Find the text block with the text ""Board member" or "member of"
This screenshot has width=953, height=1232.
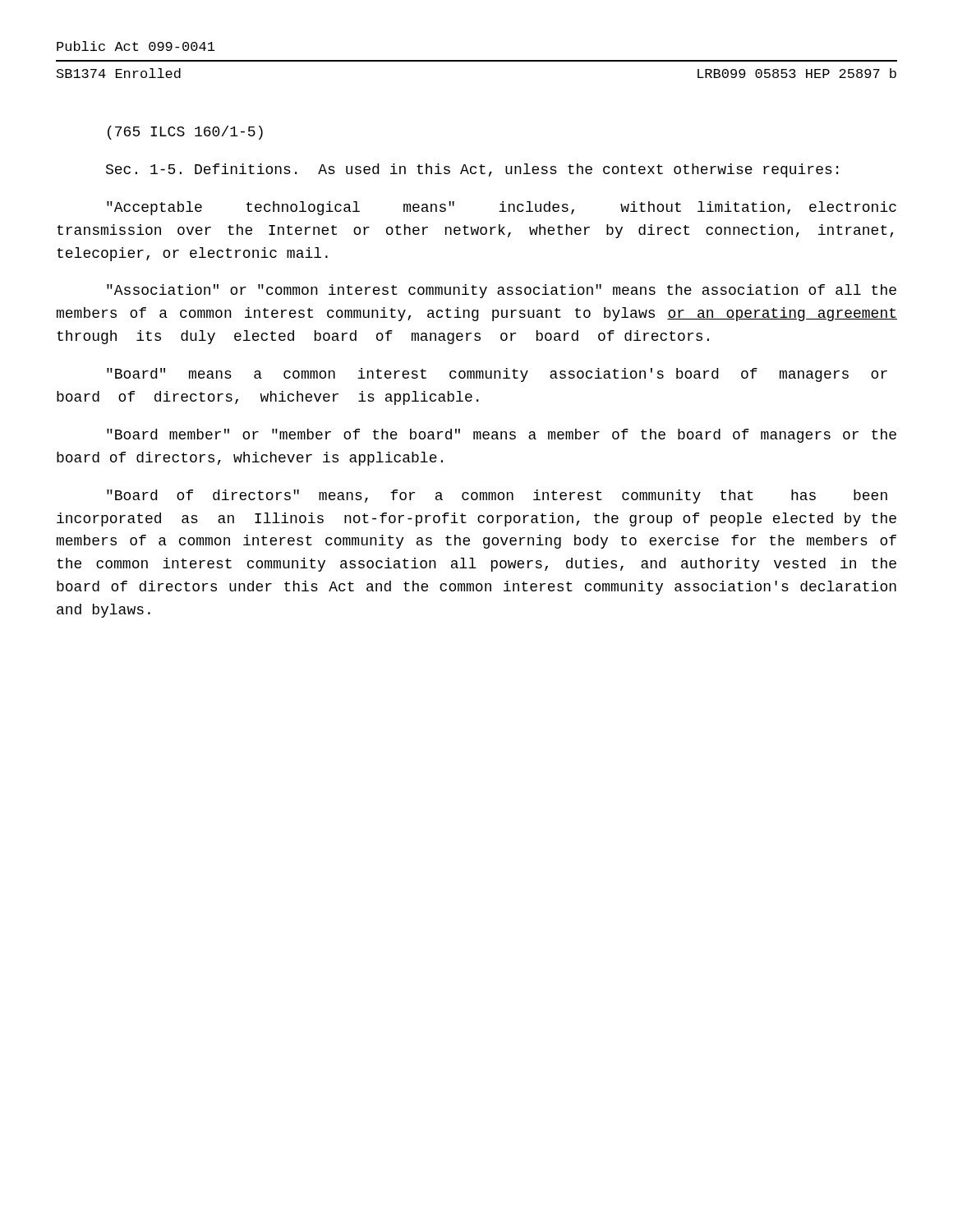pyautogui.click(x=476, y=447)
